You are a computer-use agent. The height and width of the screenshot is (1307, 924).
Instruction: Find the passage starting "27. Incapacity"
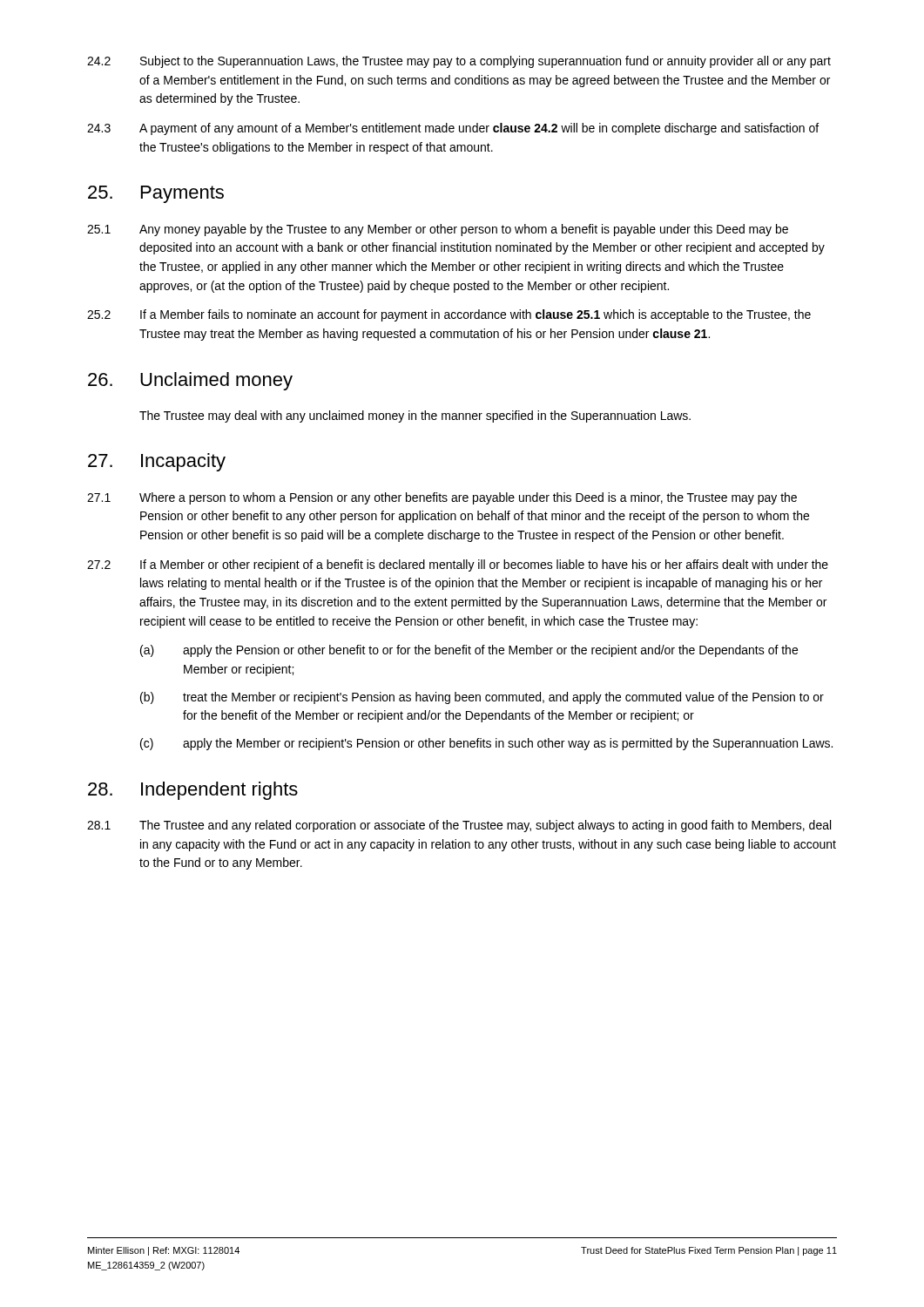tap(156, 461)
